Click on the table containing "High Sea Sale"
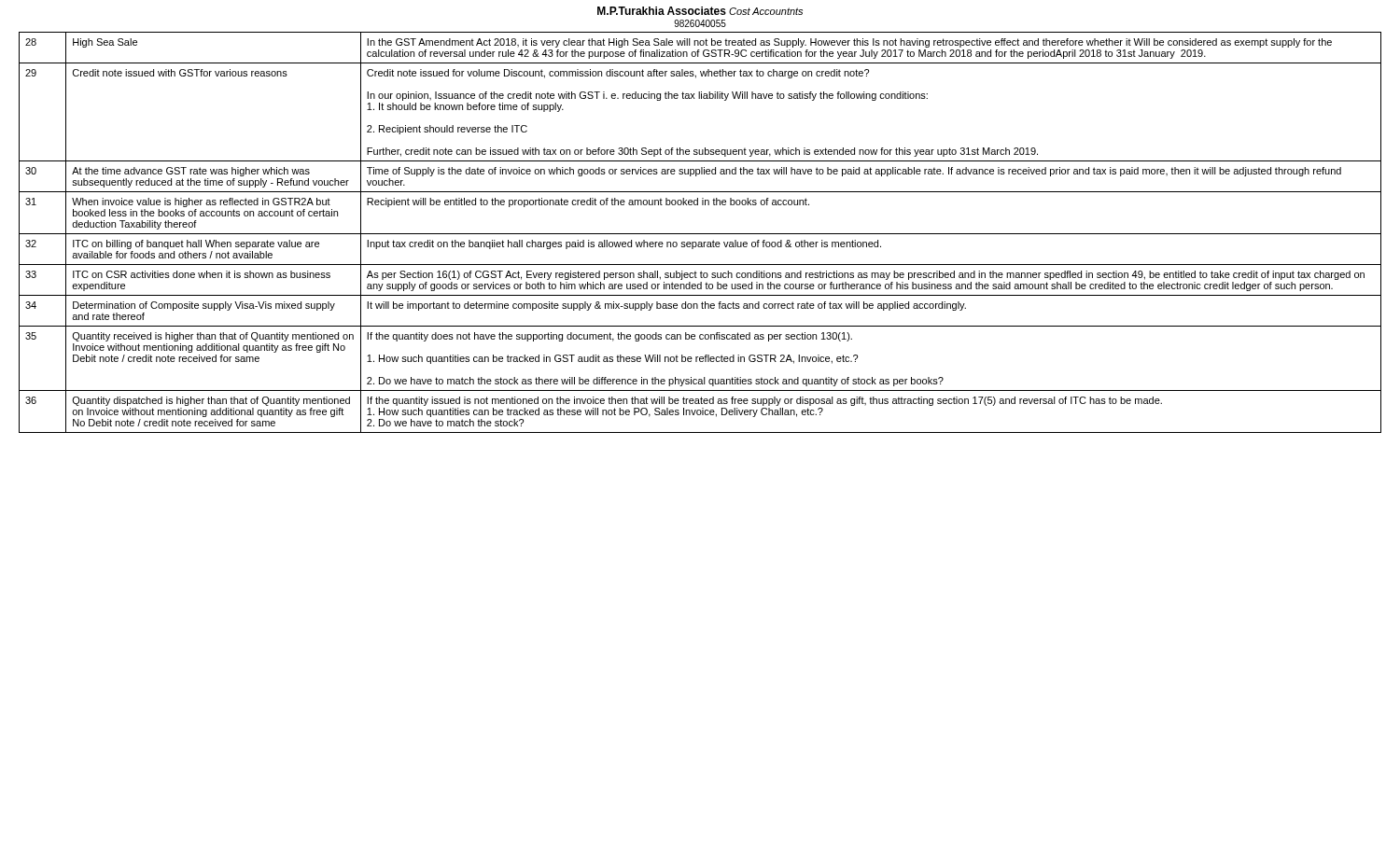This screenshot has width=1400, height=850. pos(700,232)
